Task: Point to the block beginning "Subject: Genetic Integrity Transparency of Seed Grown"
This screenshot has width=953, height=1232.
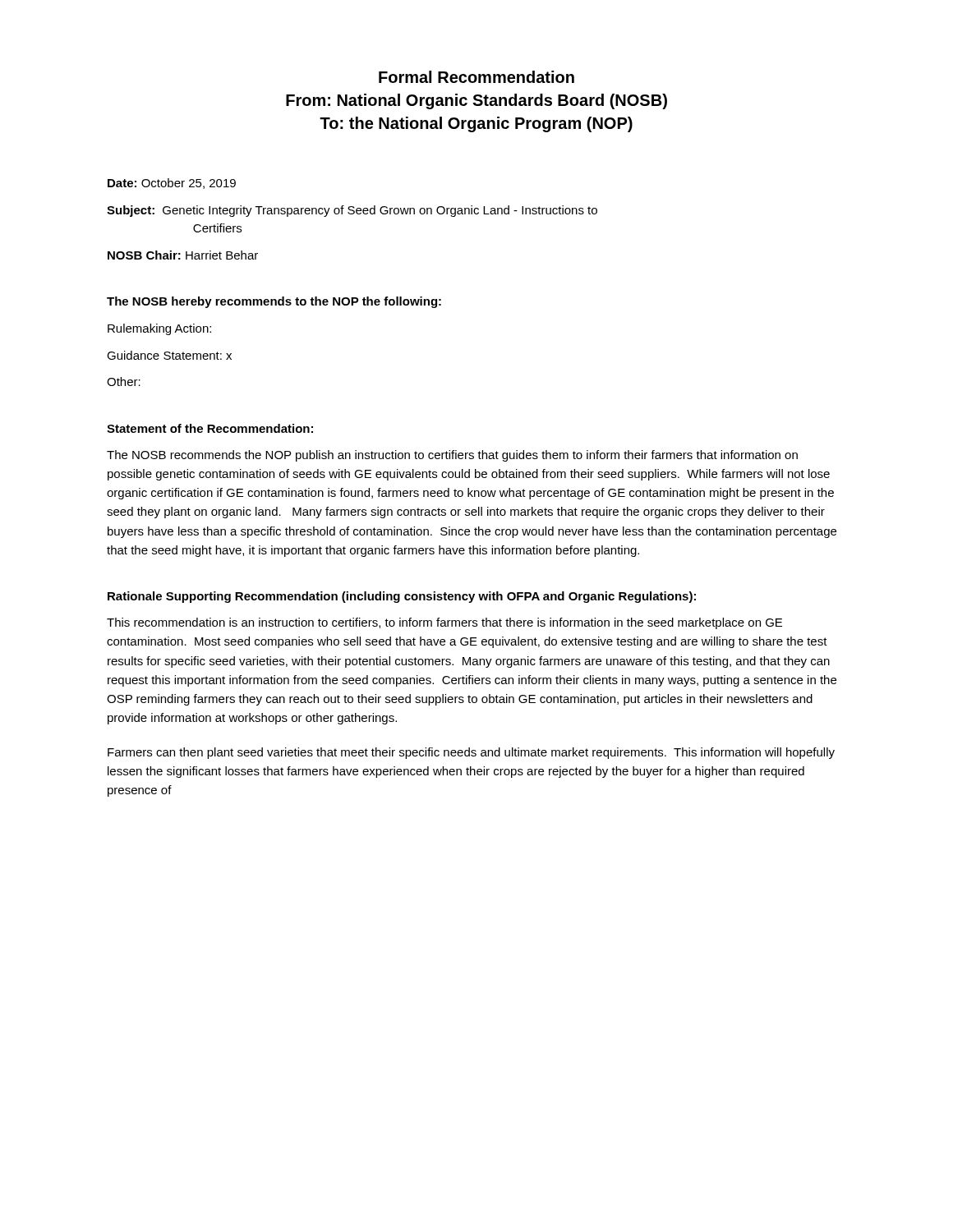Action: click(352, 219)
